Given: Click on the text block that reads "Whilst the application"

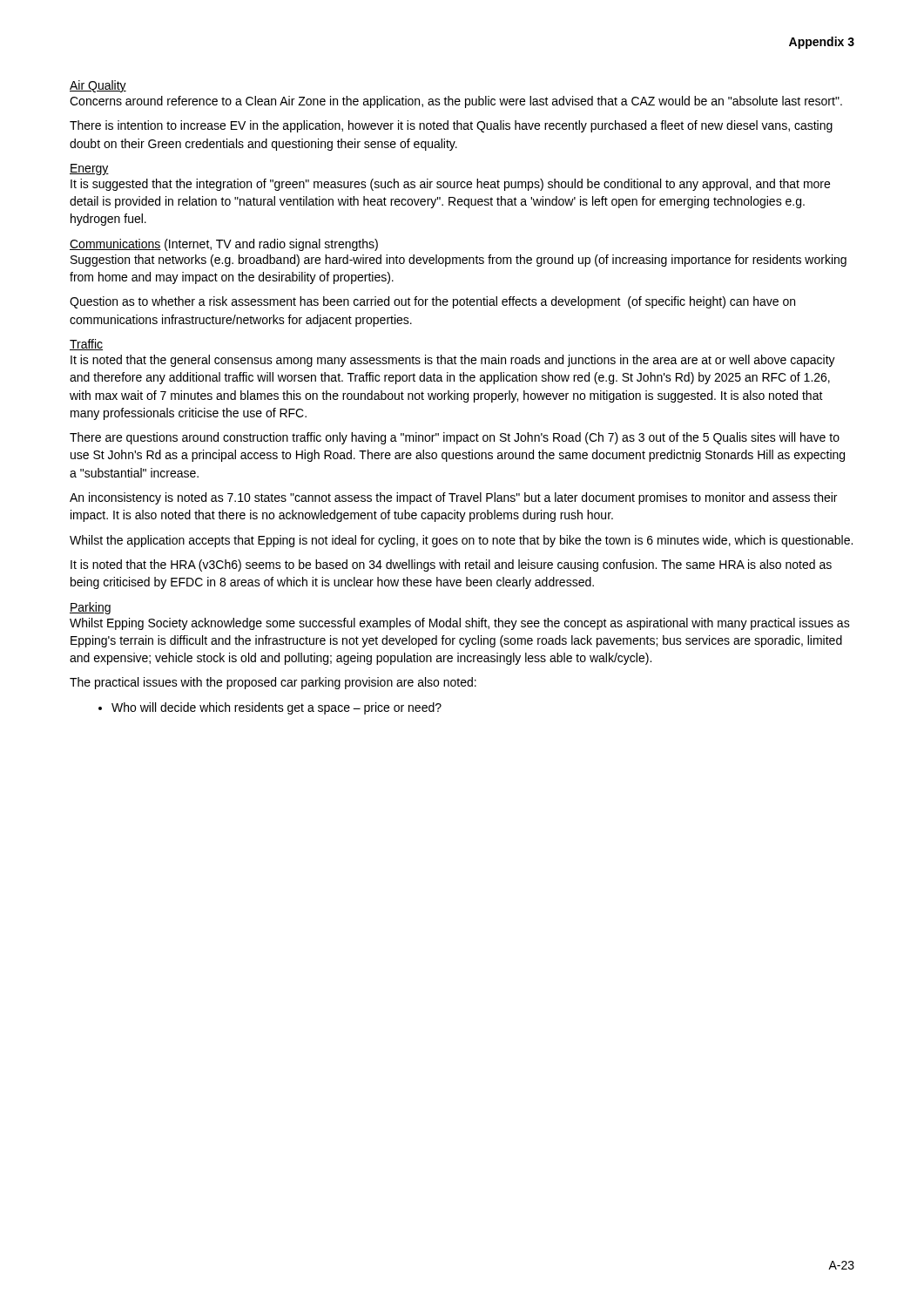Looking at the screenshot, I should pos(462,540).
